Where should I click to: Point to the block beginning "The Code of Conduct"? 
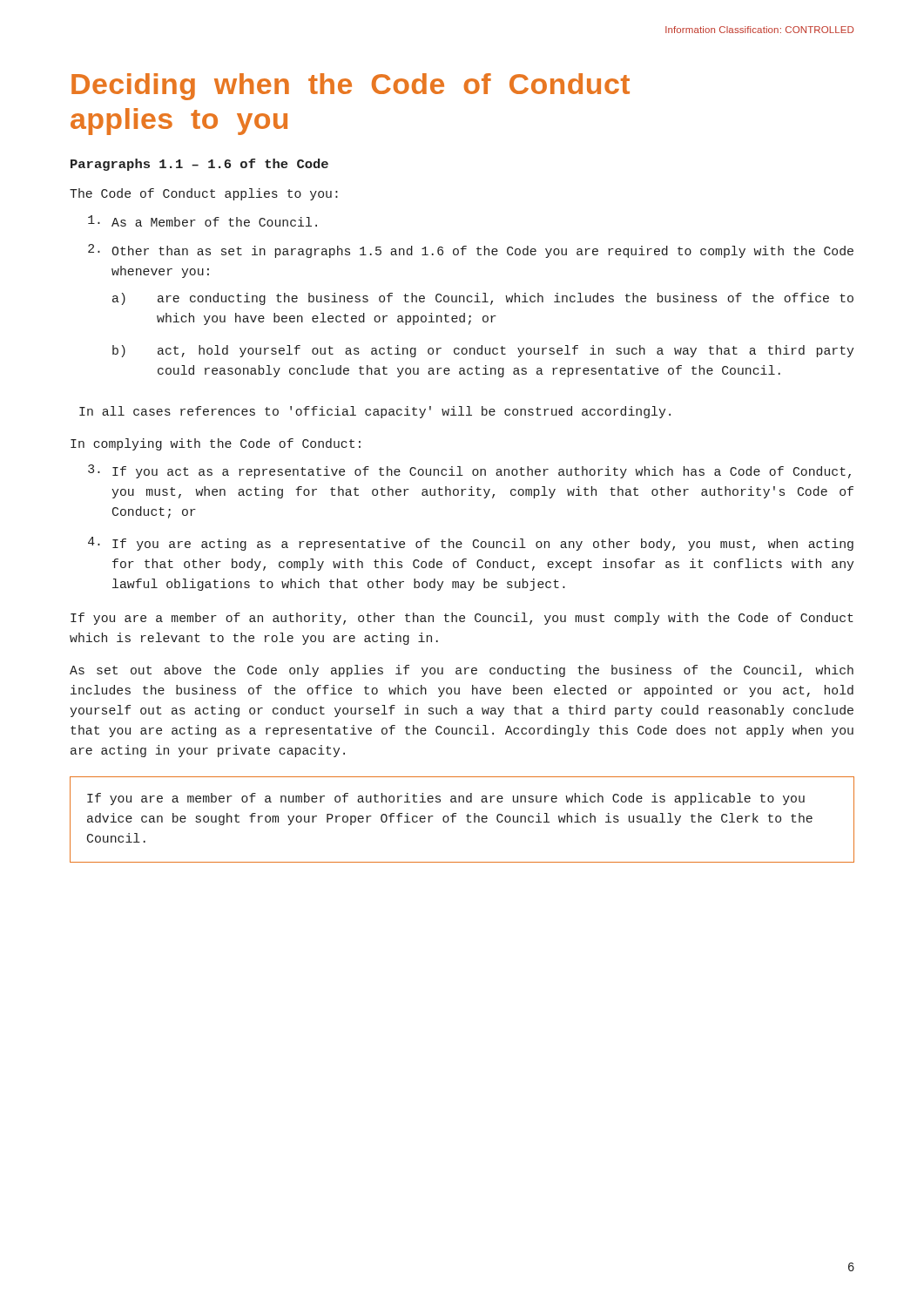[x=205, y=194]
